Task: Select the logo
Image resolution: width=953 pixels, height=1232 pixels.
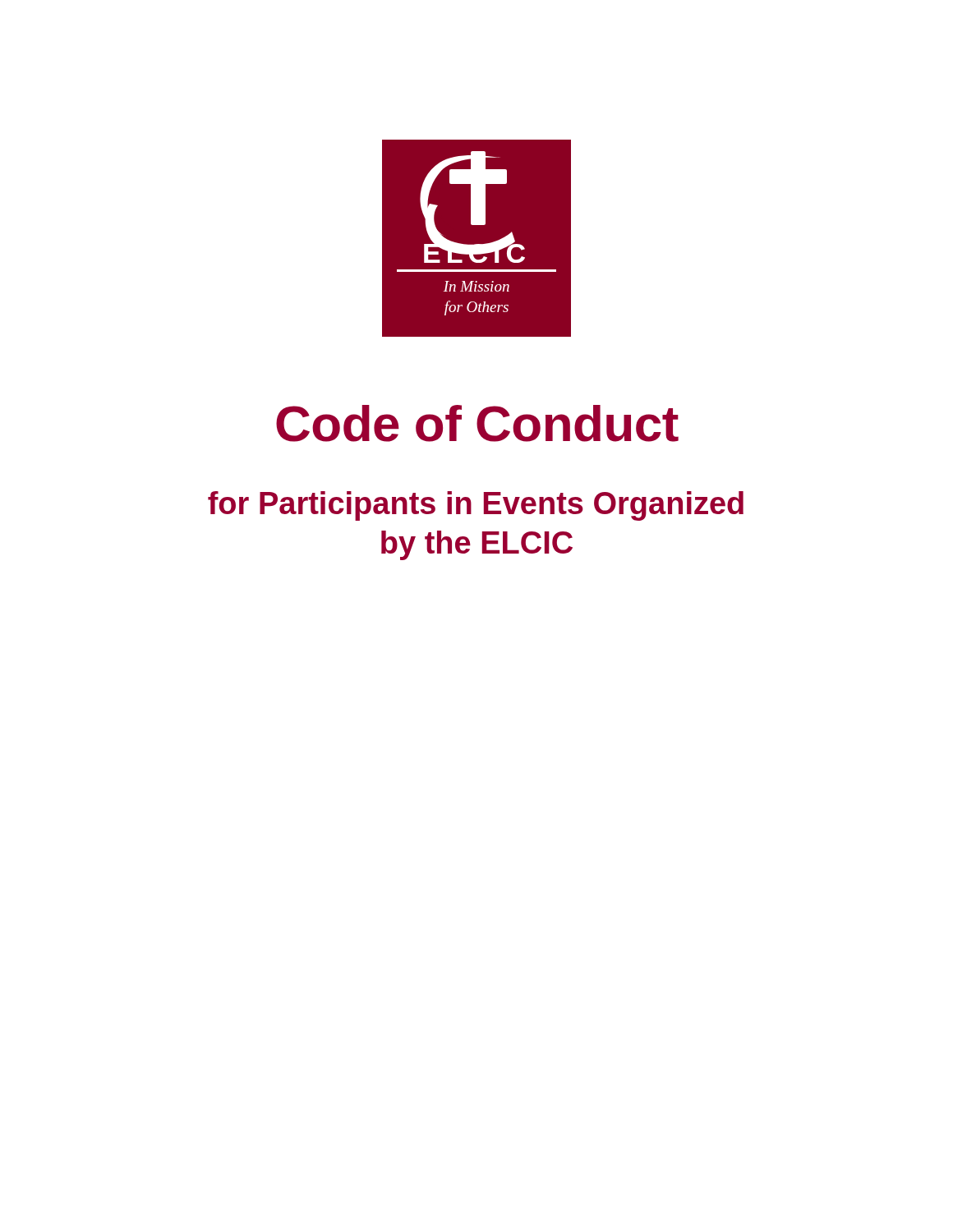Action: pyautogui.click(x=476, y=238)
